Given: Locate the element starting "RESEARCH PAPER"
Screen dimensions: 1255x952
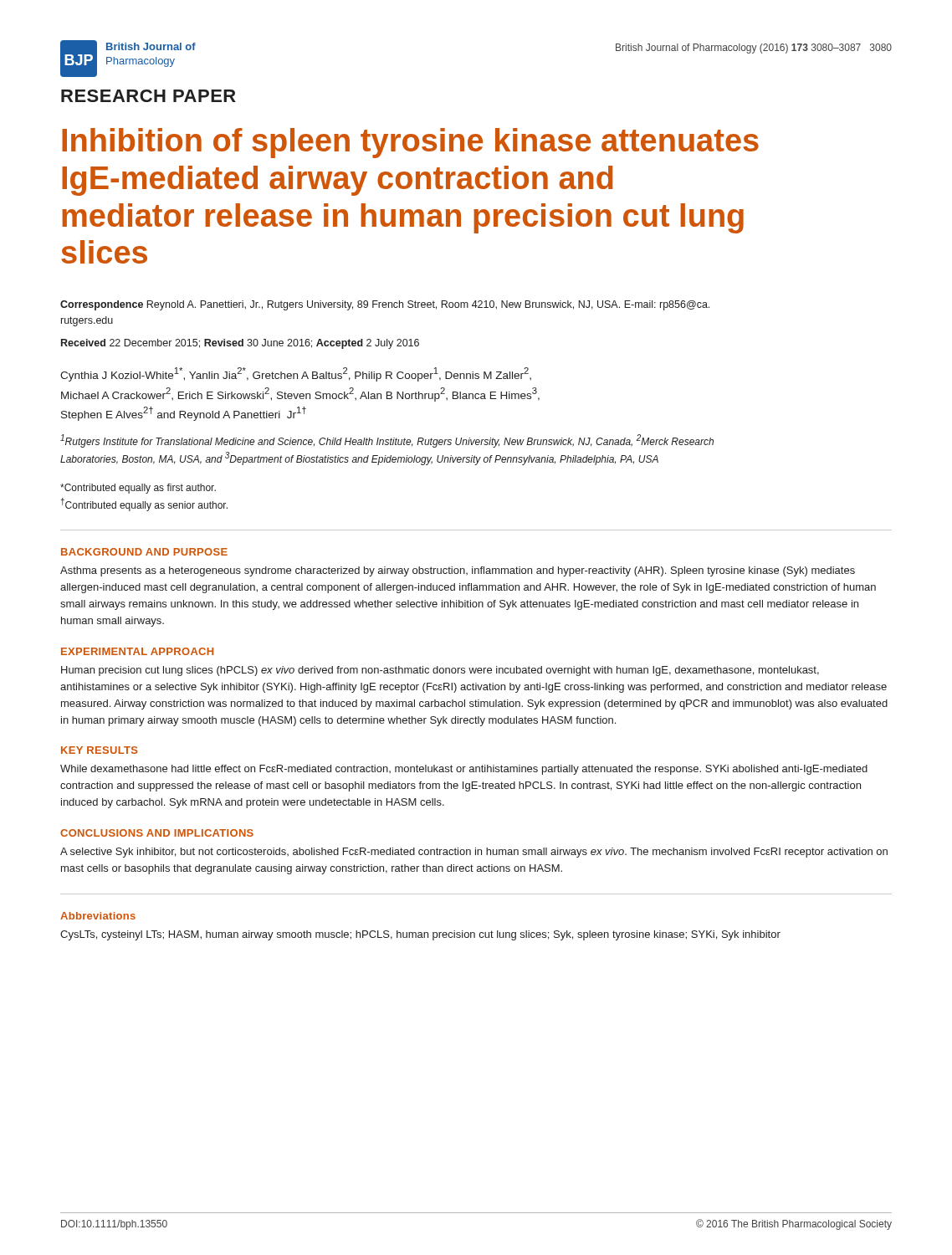Looking at the screenshot, I should pyautogui.click(x=148, y=96).
